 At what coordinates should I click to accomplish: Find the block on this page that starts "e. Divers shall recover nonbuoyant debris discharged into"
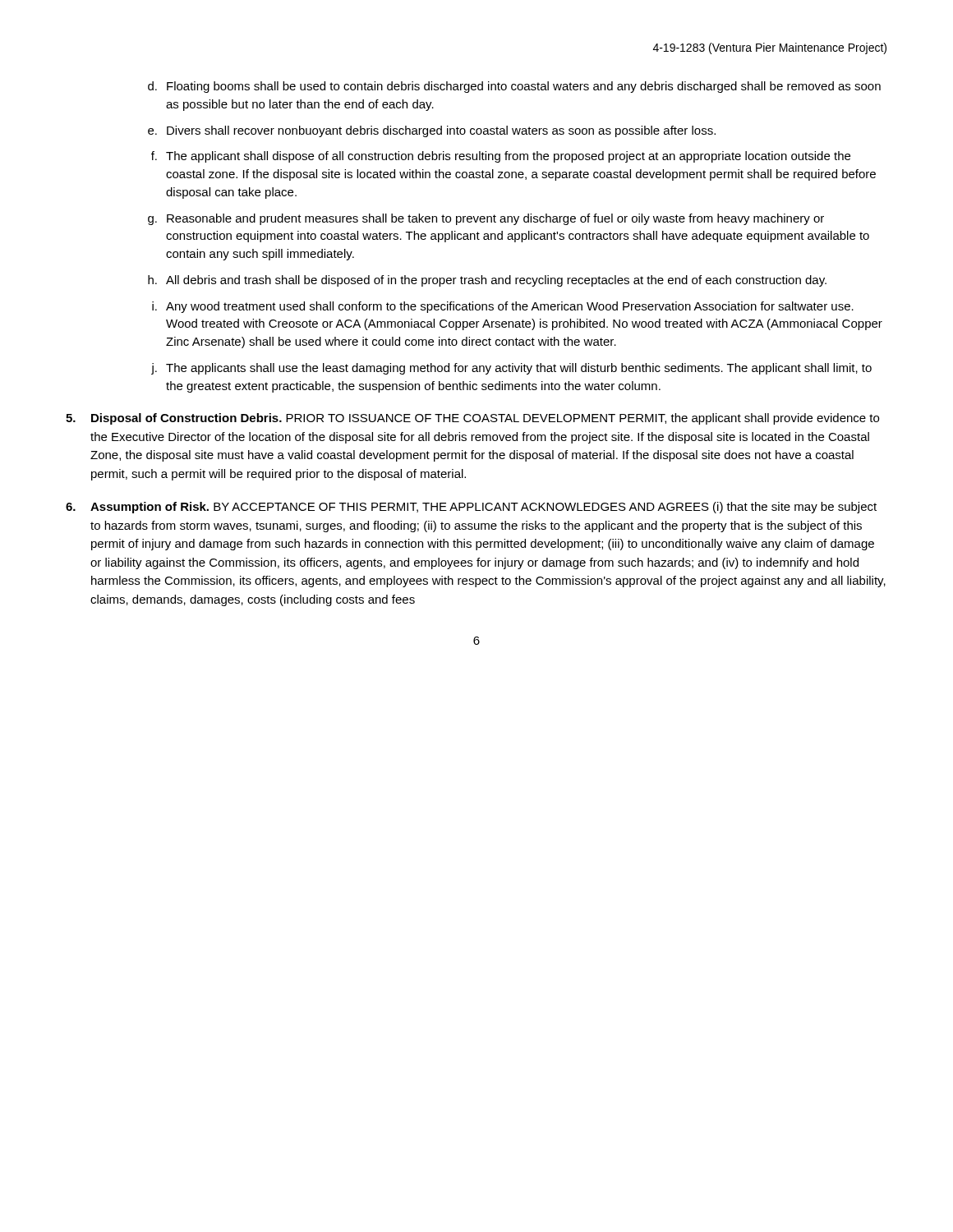pos(509,130)
